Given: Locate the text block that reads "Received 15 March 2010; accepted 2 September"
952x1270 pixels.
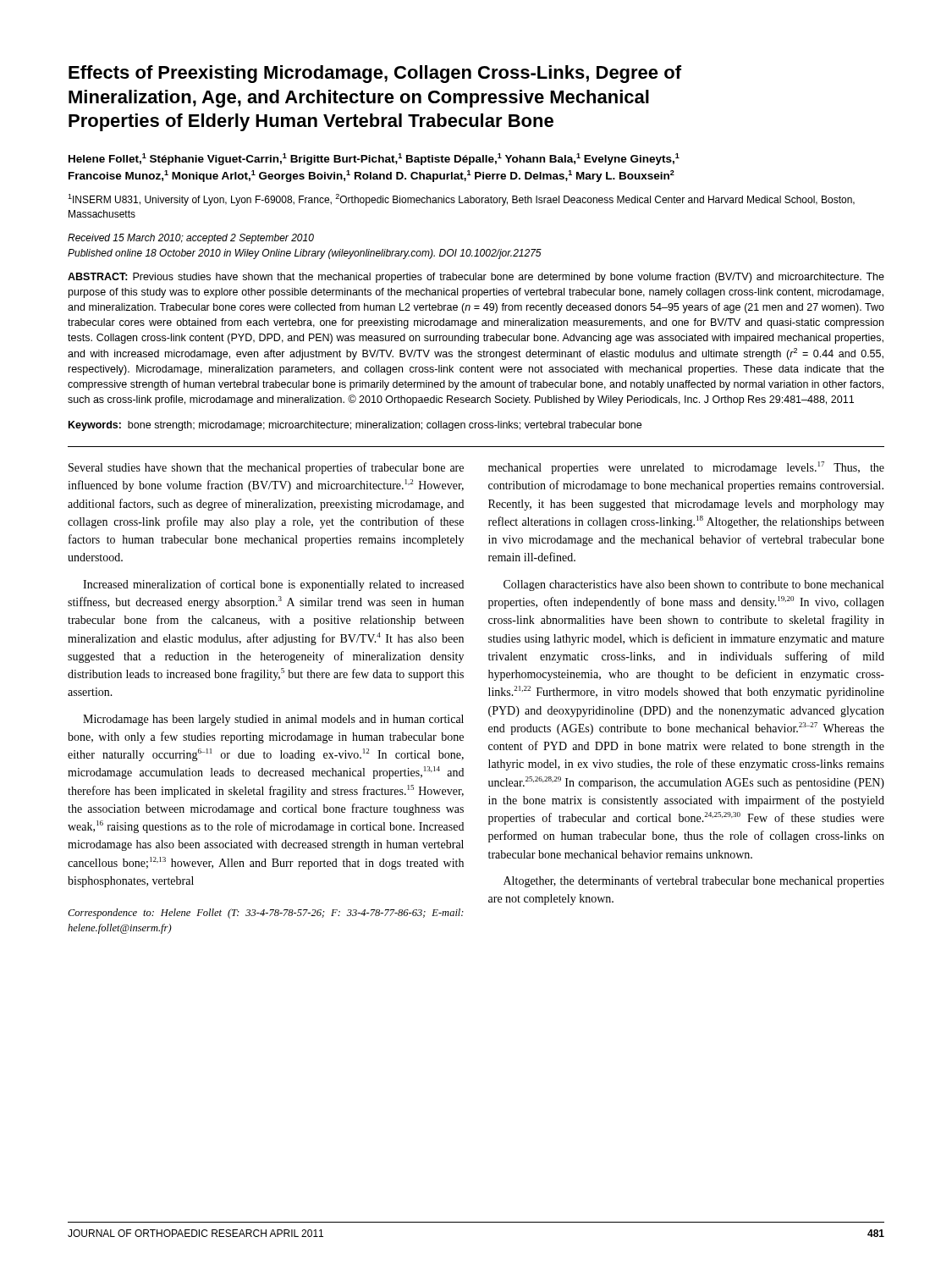Looking at the screenshot, I should [x=304, y=245].
